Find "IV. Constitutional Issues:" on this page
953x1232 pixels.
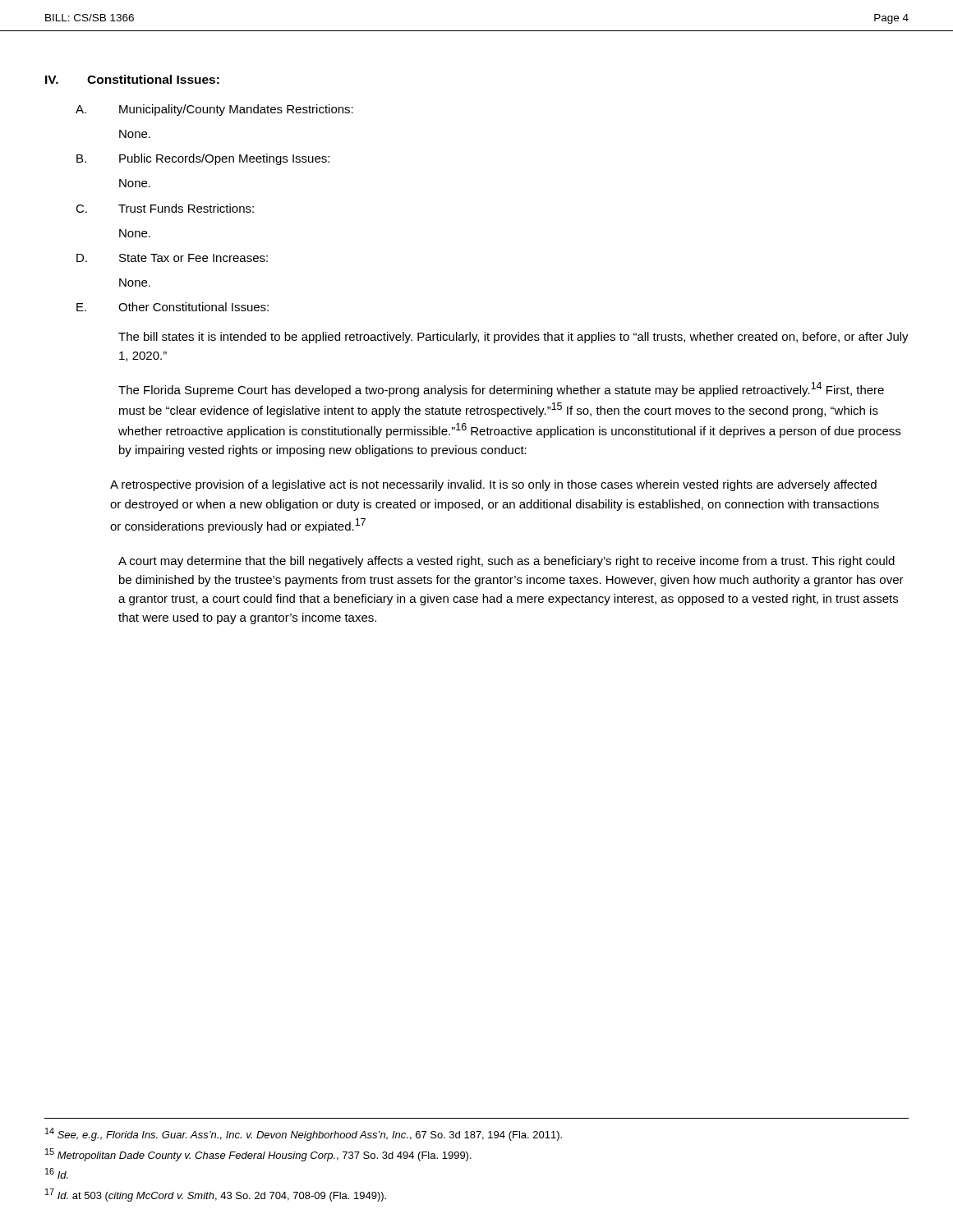tap(132, 80)
